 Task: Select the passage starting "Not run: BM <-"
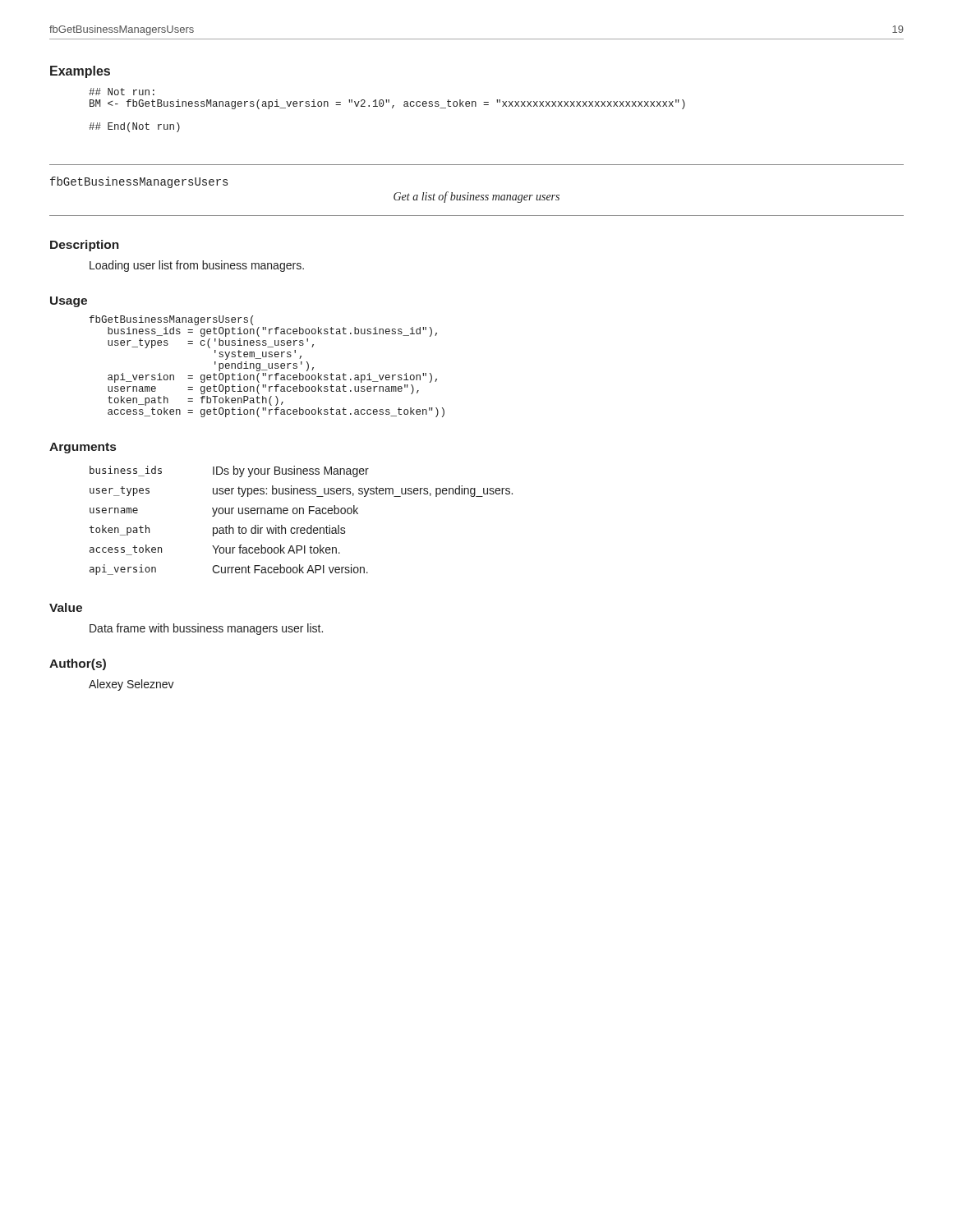click(388, 110)
